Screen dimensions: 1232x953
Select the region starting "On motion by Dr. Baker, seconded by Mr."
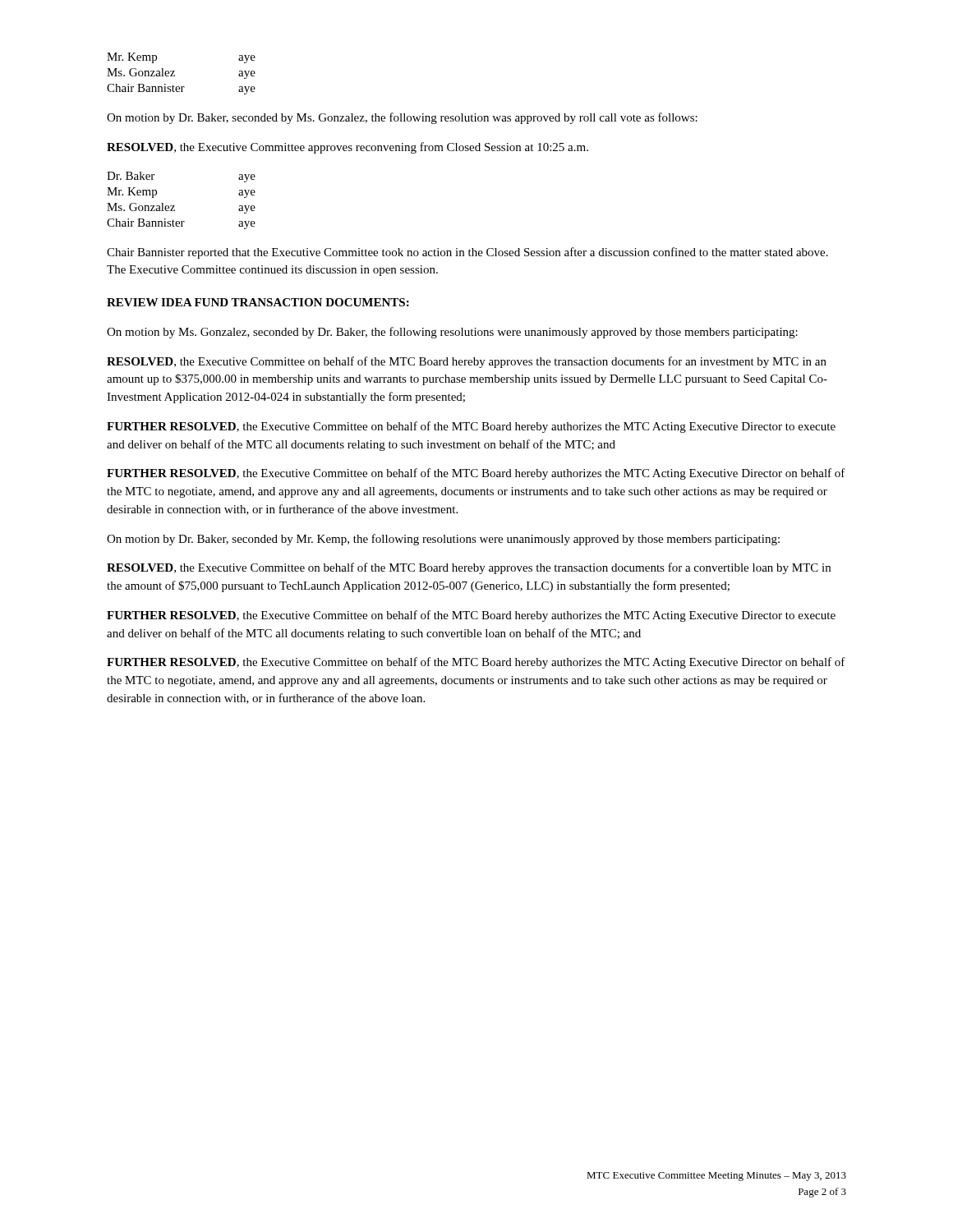click(x=476, y=539)
